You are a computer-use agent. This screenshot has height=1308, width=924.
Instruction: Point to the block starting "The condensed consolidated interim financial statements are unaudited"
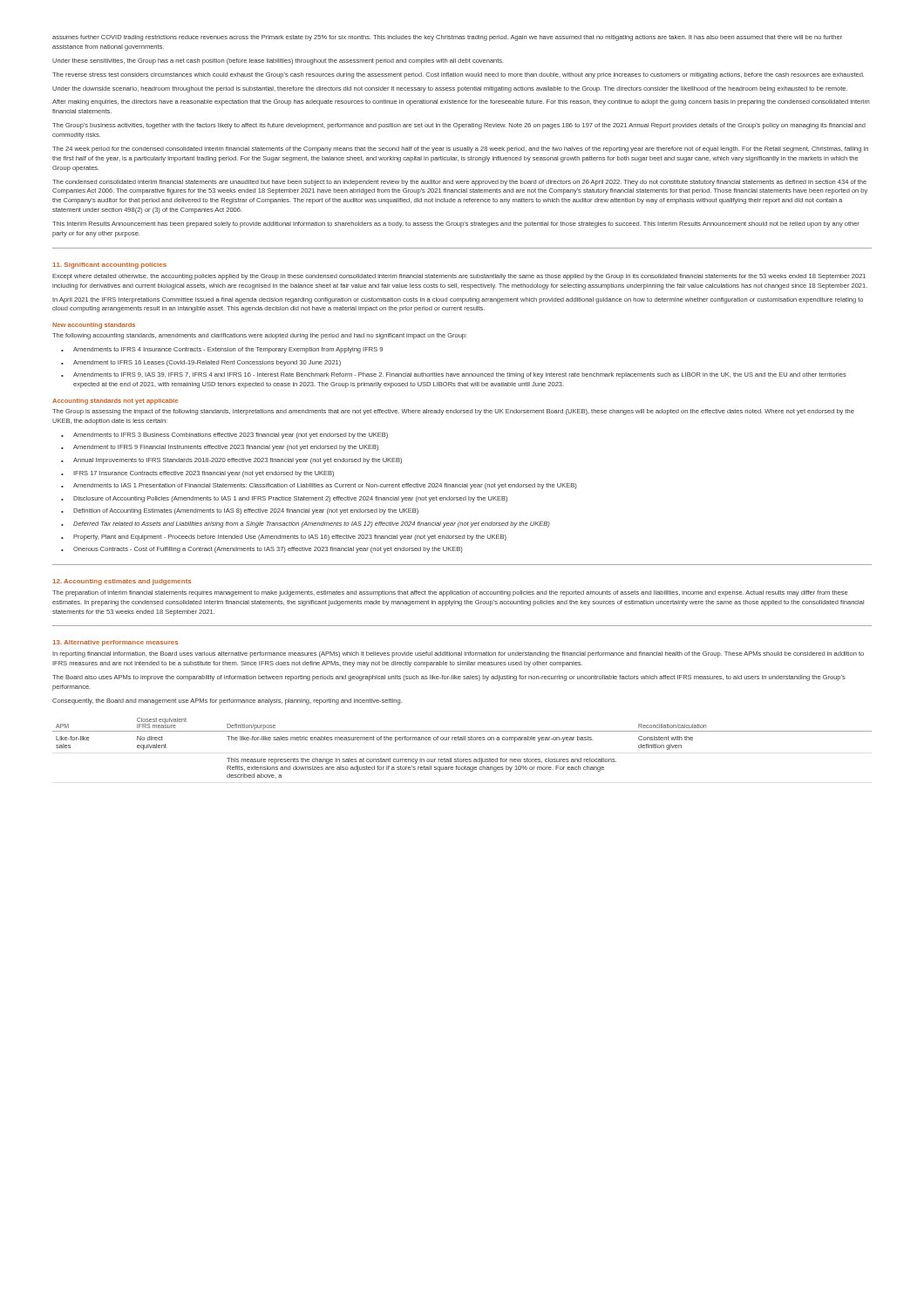pyautogui.click(x=460, y=196)
